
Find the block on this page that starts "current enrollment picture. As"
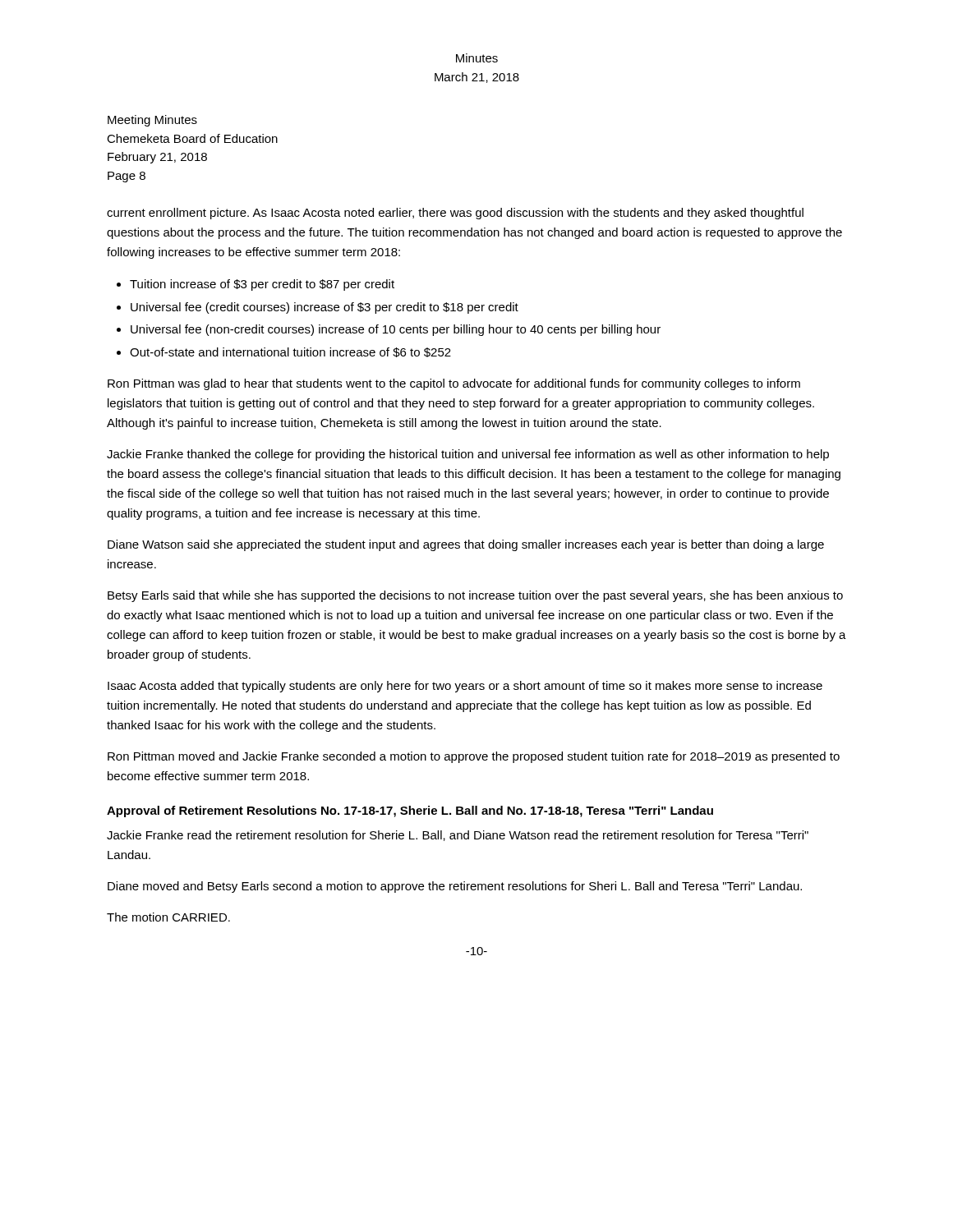click(x=475, y=232)
